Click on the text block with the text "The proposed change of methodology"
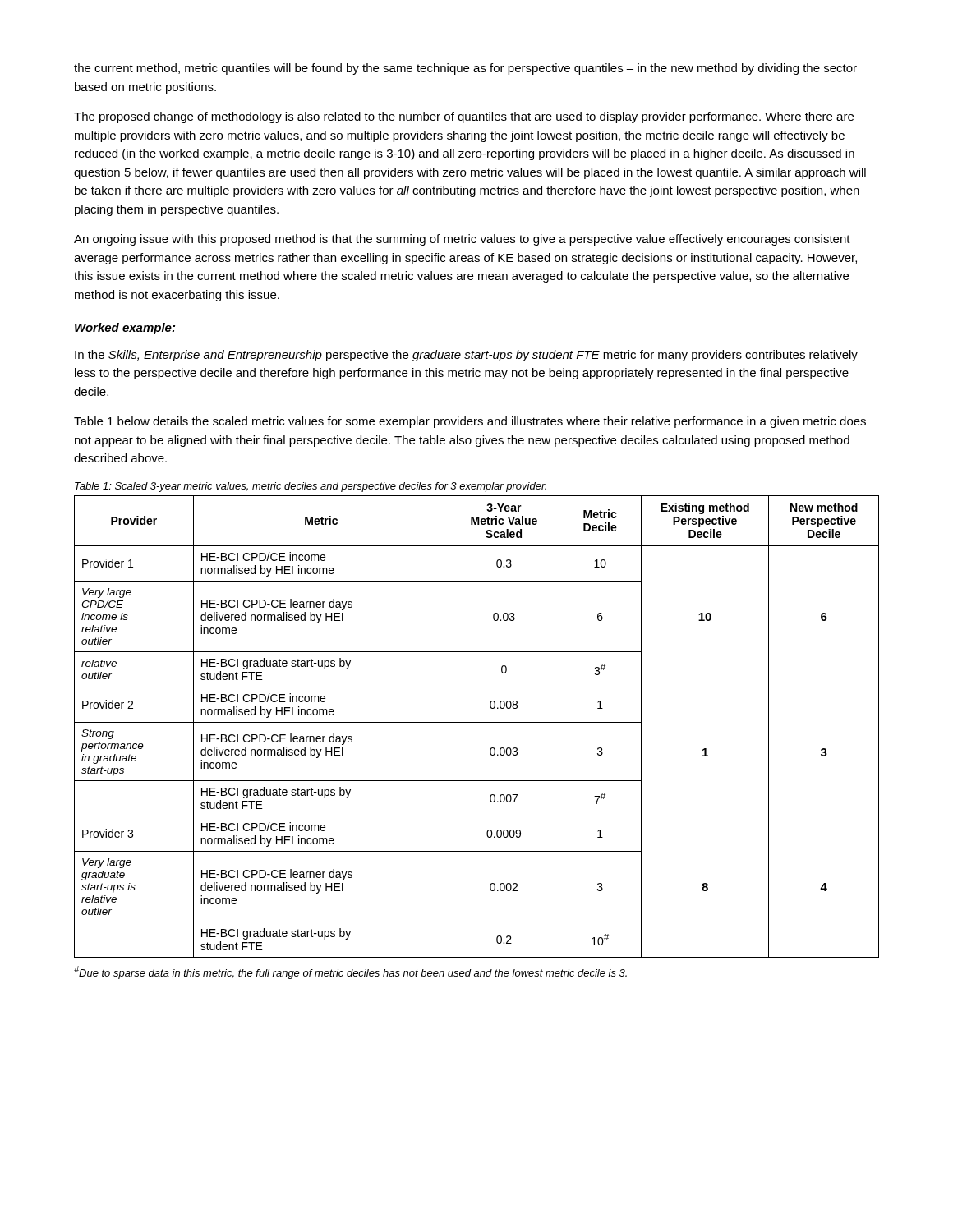 click(x=476, y=163)
